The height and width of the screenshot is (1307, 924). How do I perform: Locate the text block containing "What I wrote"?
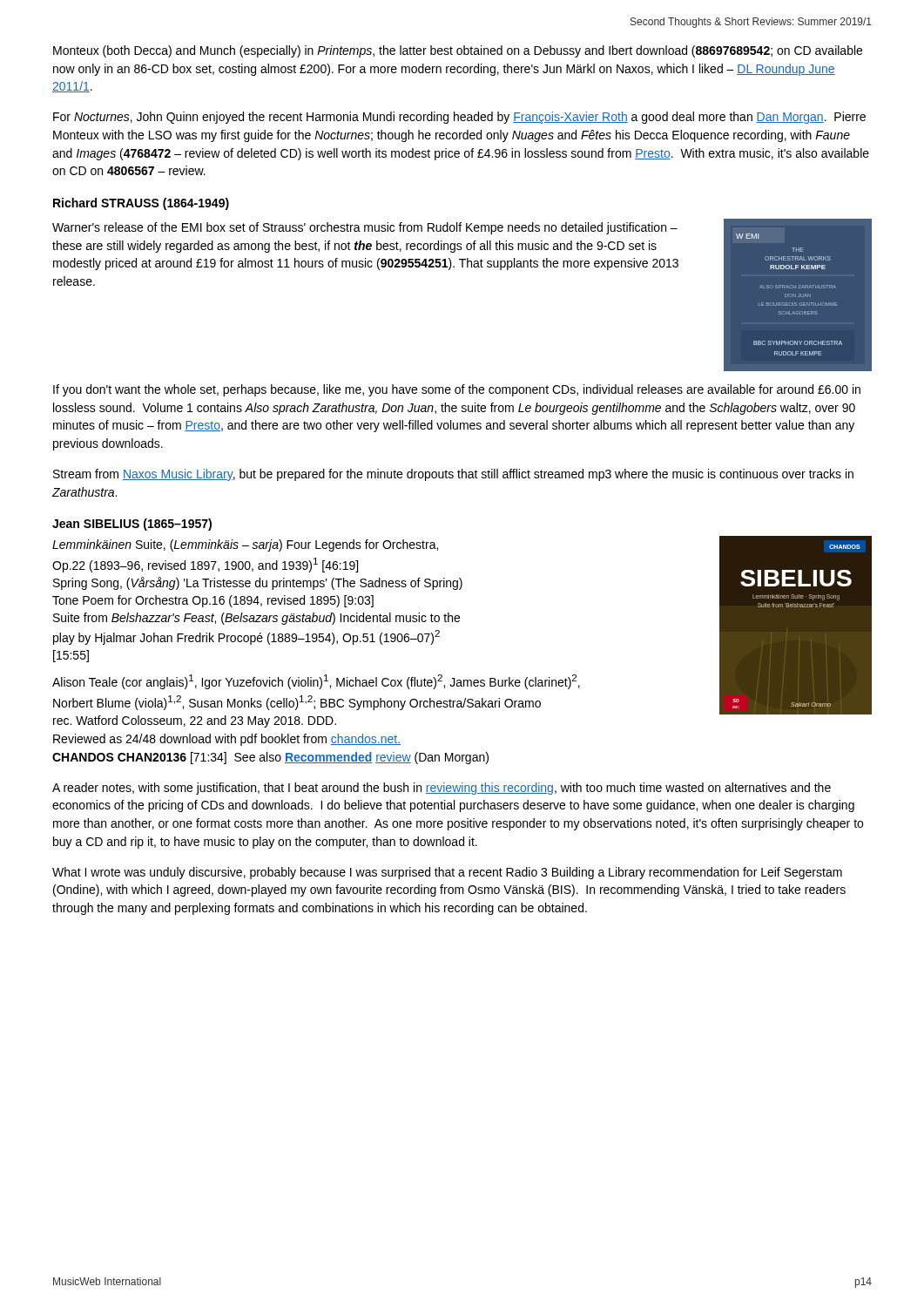click(x=449, y=890)
